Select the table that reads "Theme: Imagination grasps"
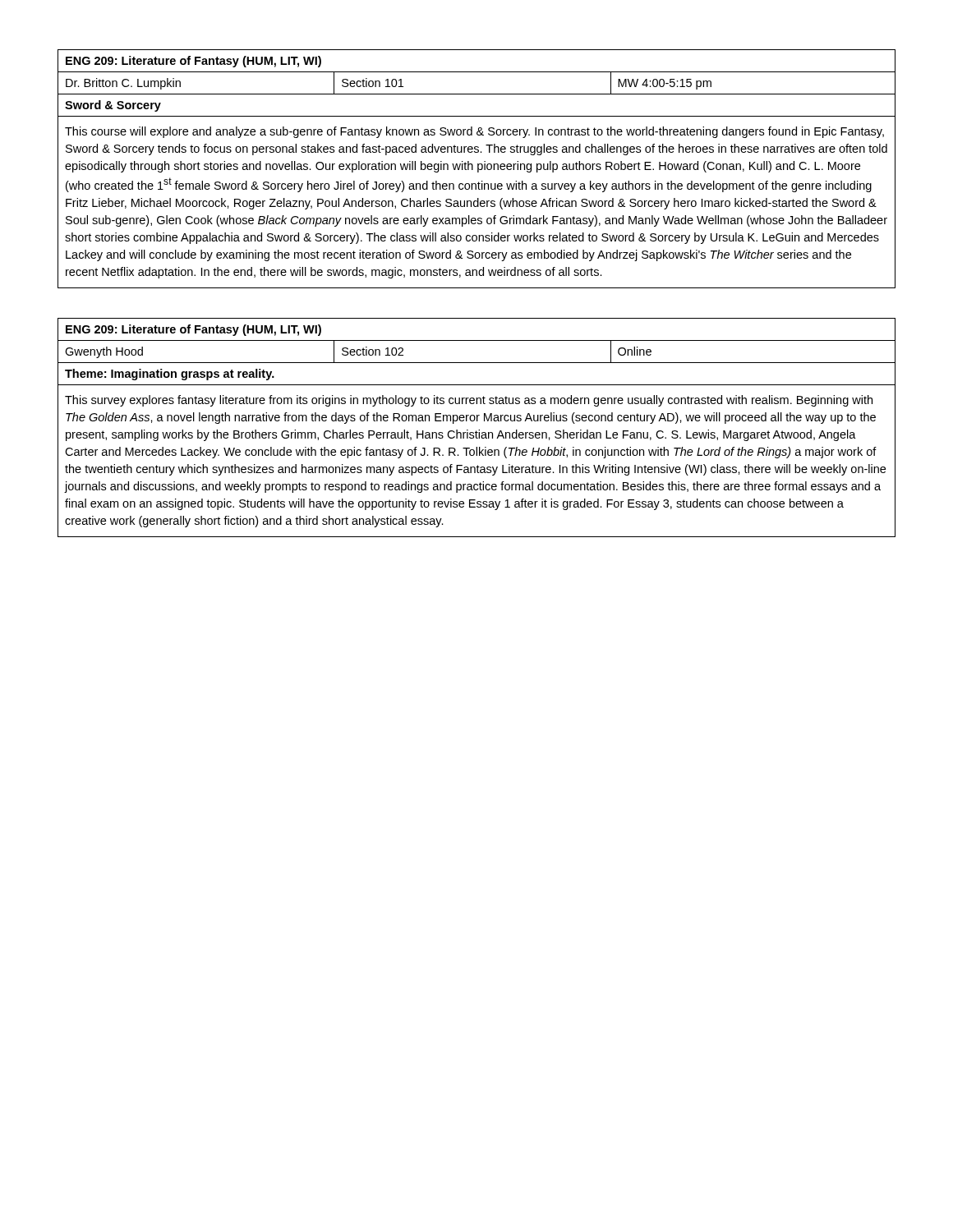Screen dimensions: 1232x953 click(476, 428)
